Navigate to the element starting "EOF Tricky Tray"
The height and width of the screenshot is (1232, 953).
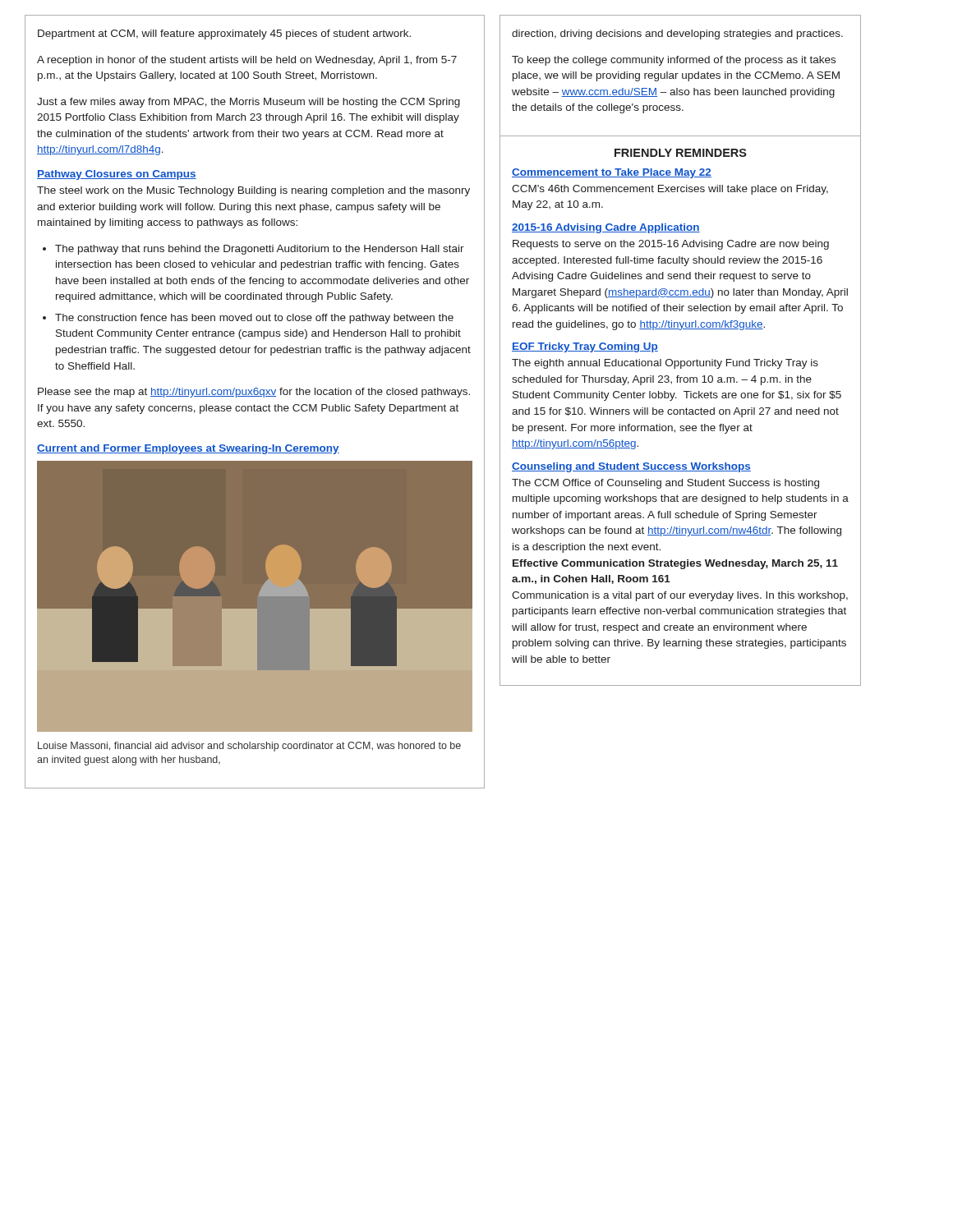pyautogui.click(x=585, y=347)
